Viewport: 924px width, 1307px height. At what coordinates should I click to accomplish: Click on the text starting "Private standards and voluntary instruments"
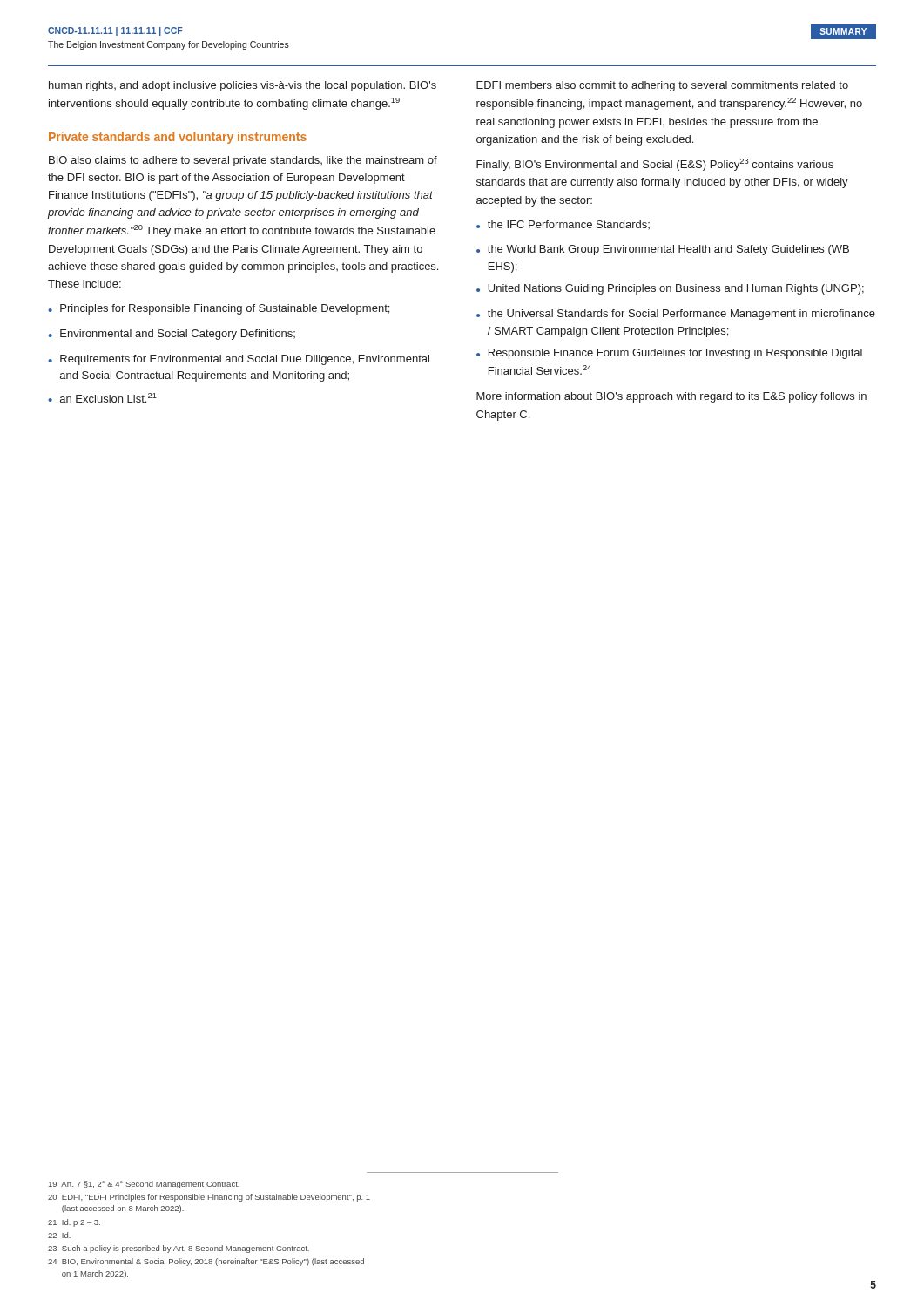coord(177,136)
